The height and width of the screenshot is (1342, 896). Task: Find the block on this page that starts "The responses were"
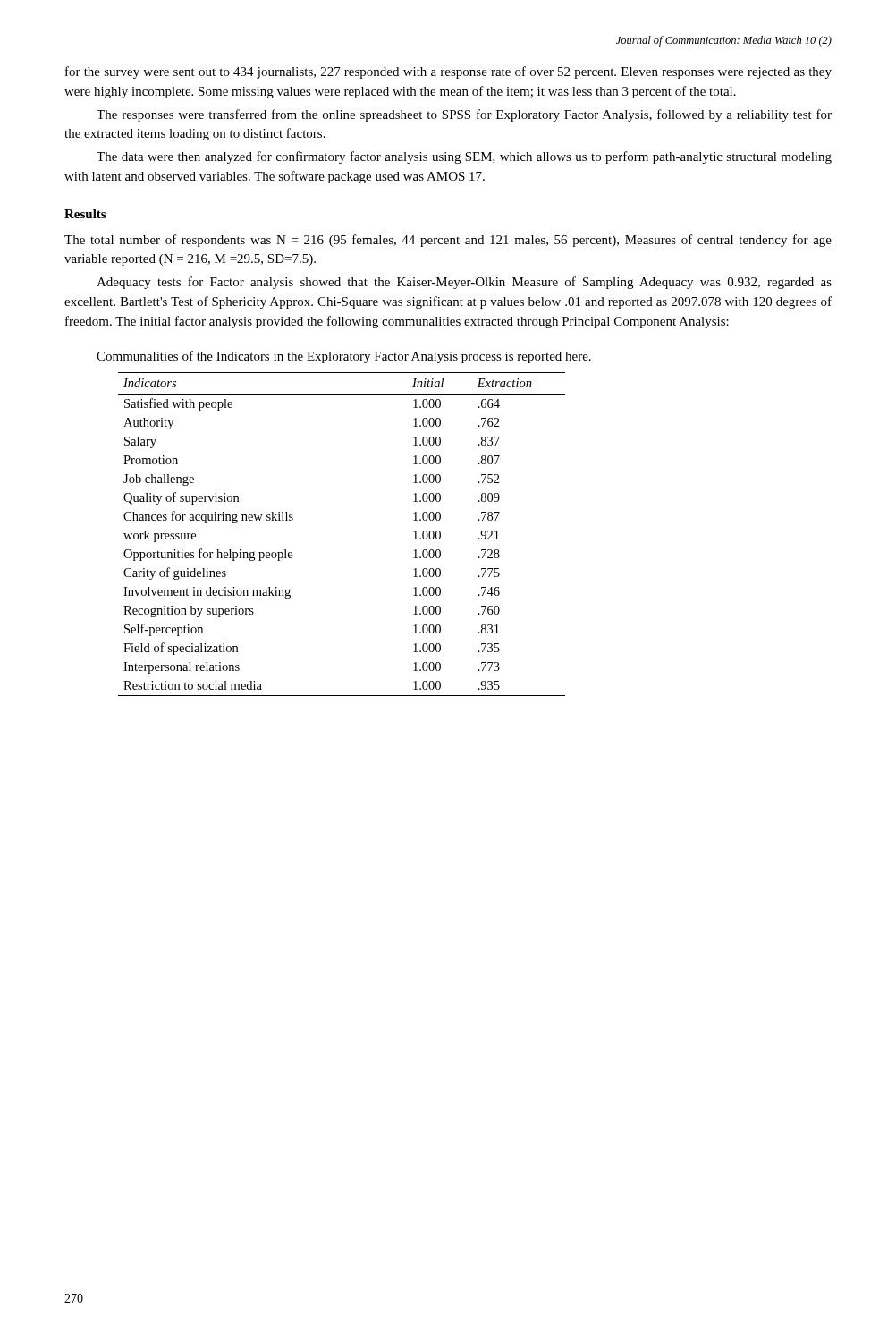click(x=448, y=124)
